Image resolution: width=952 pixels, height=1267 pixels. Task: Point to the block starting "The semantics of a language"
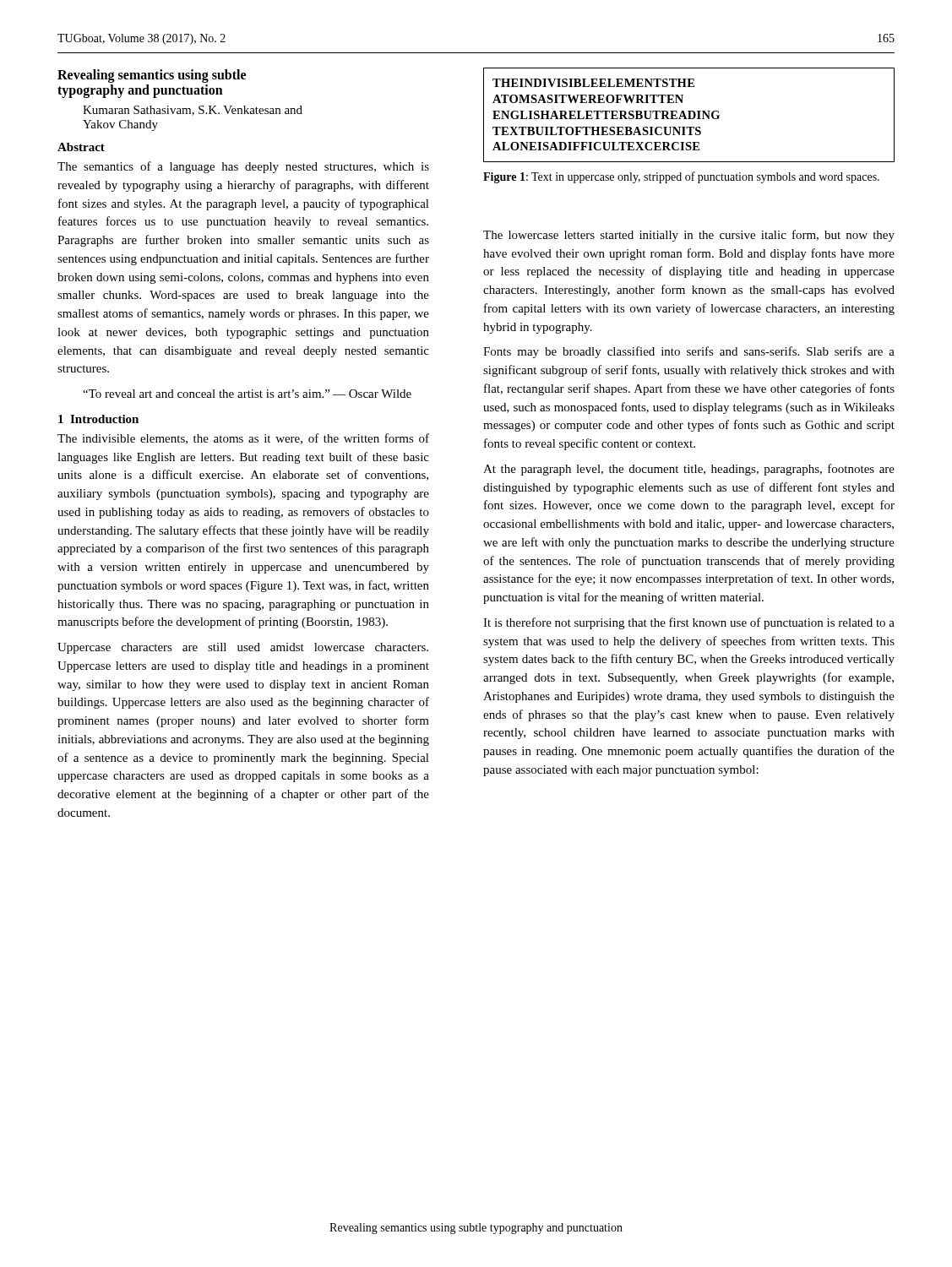243,267
